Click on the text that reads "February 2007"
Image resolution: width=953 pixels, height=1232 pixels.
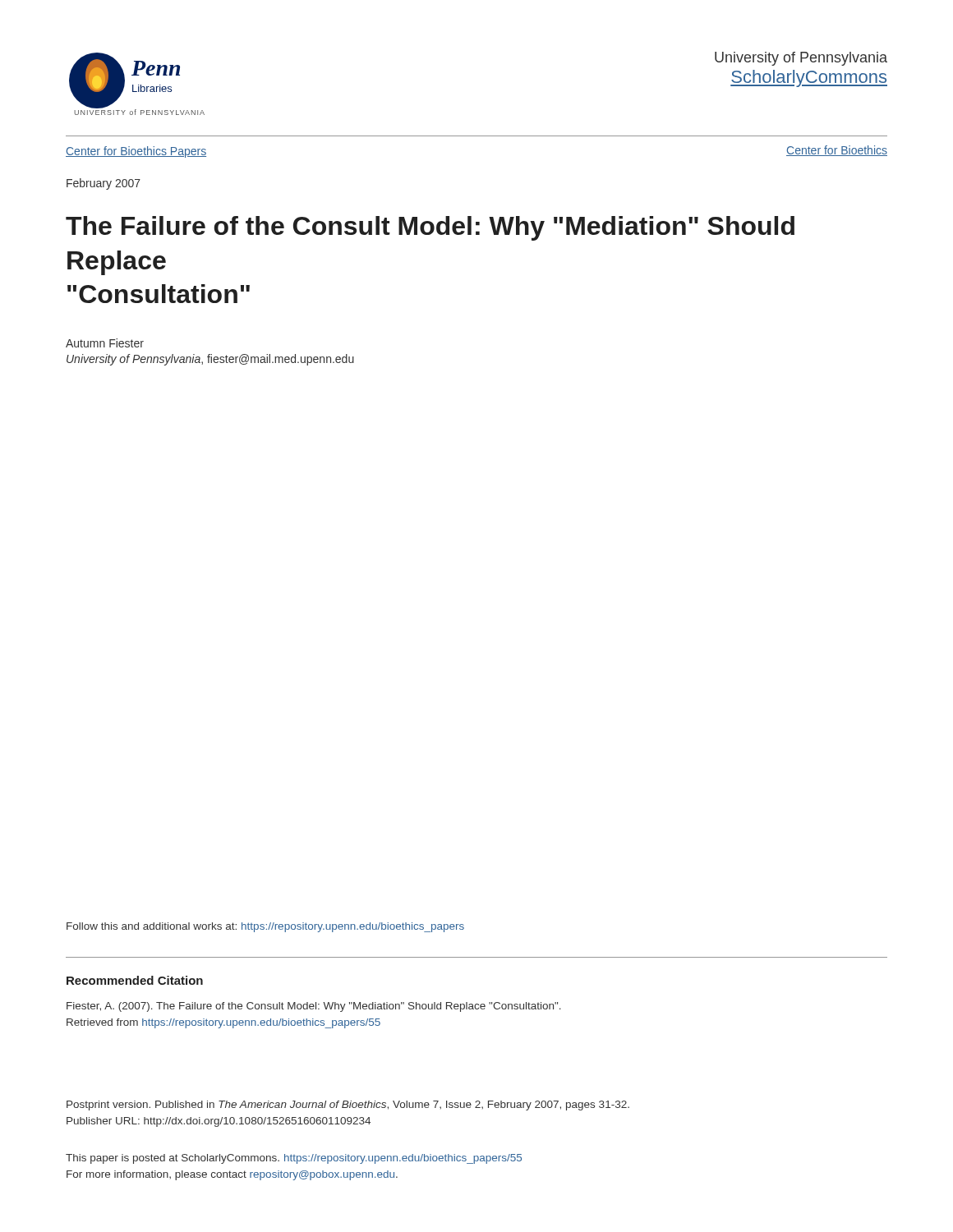[x=103, y=183]
